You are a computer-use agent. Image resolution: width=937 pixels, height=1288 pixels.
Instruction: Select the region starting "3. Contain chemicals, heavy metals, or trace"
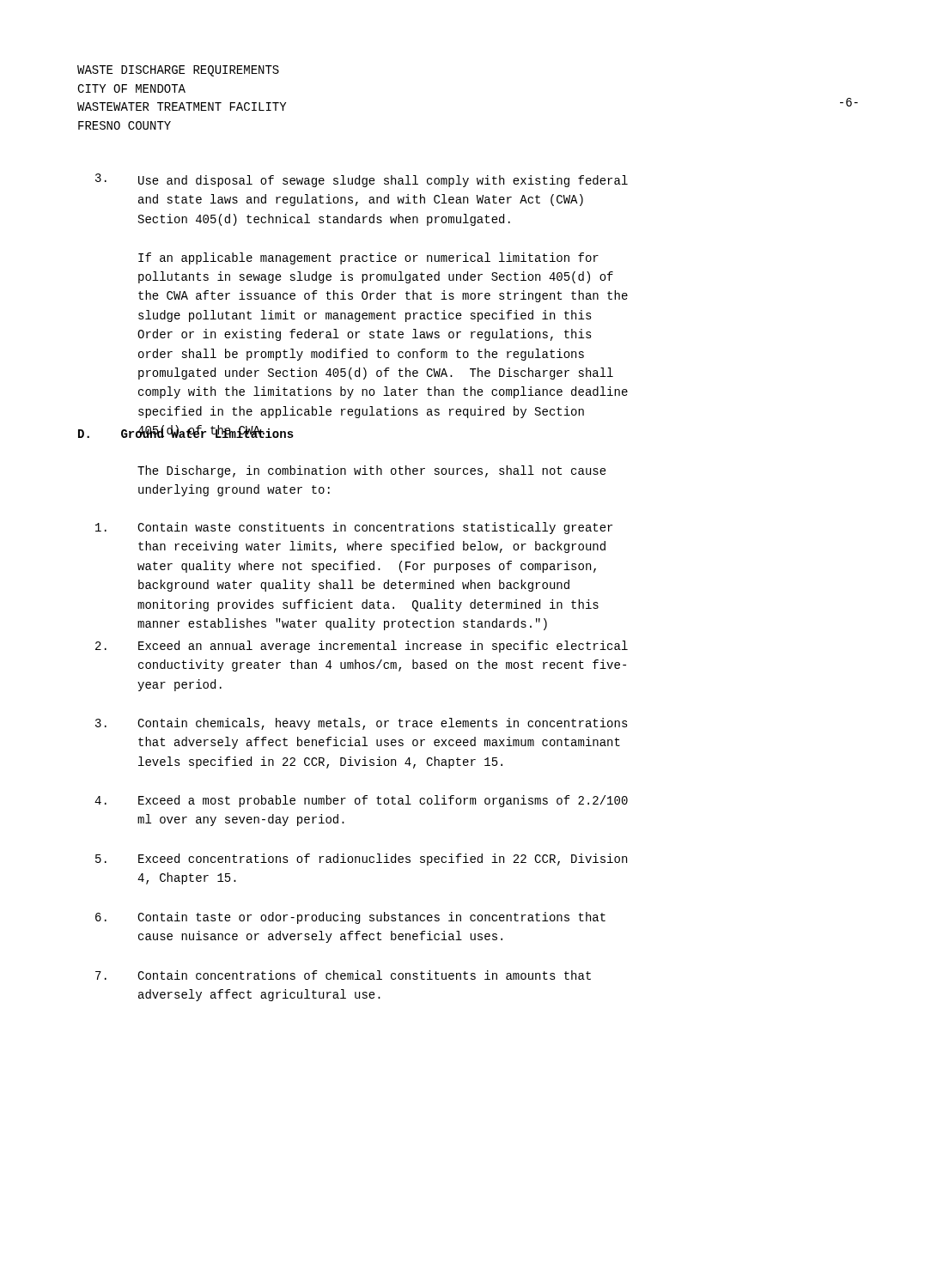coord(361,743)
